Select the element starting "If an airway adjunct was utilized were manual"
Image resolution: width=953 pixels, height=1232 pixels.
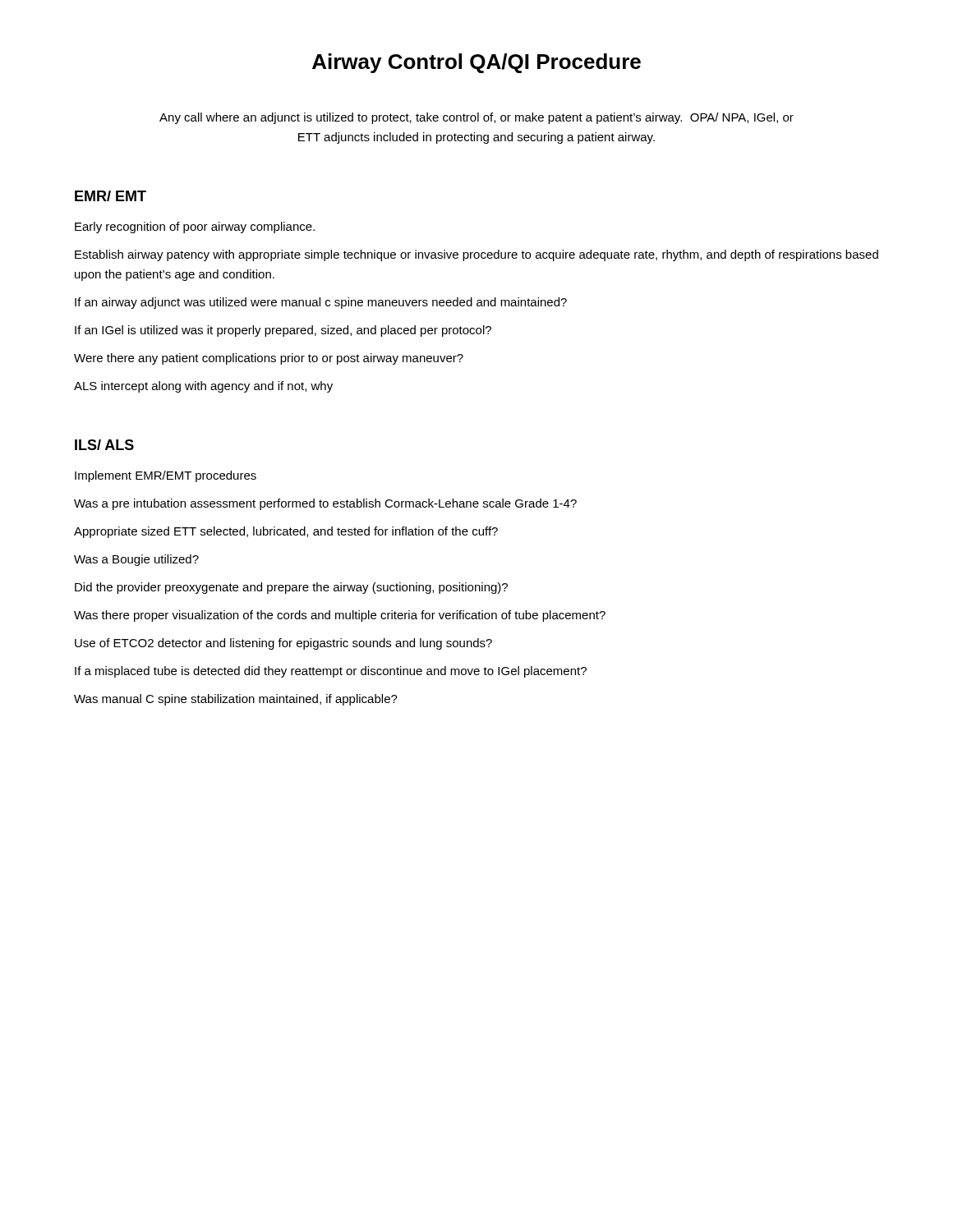click(x=321, y=302)
